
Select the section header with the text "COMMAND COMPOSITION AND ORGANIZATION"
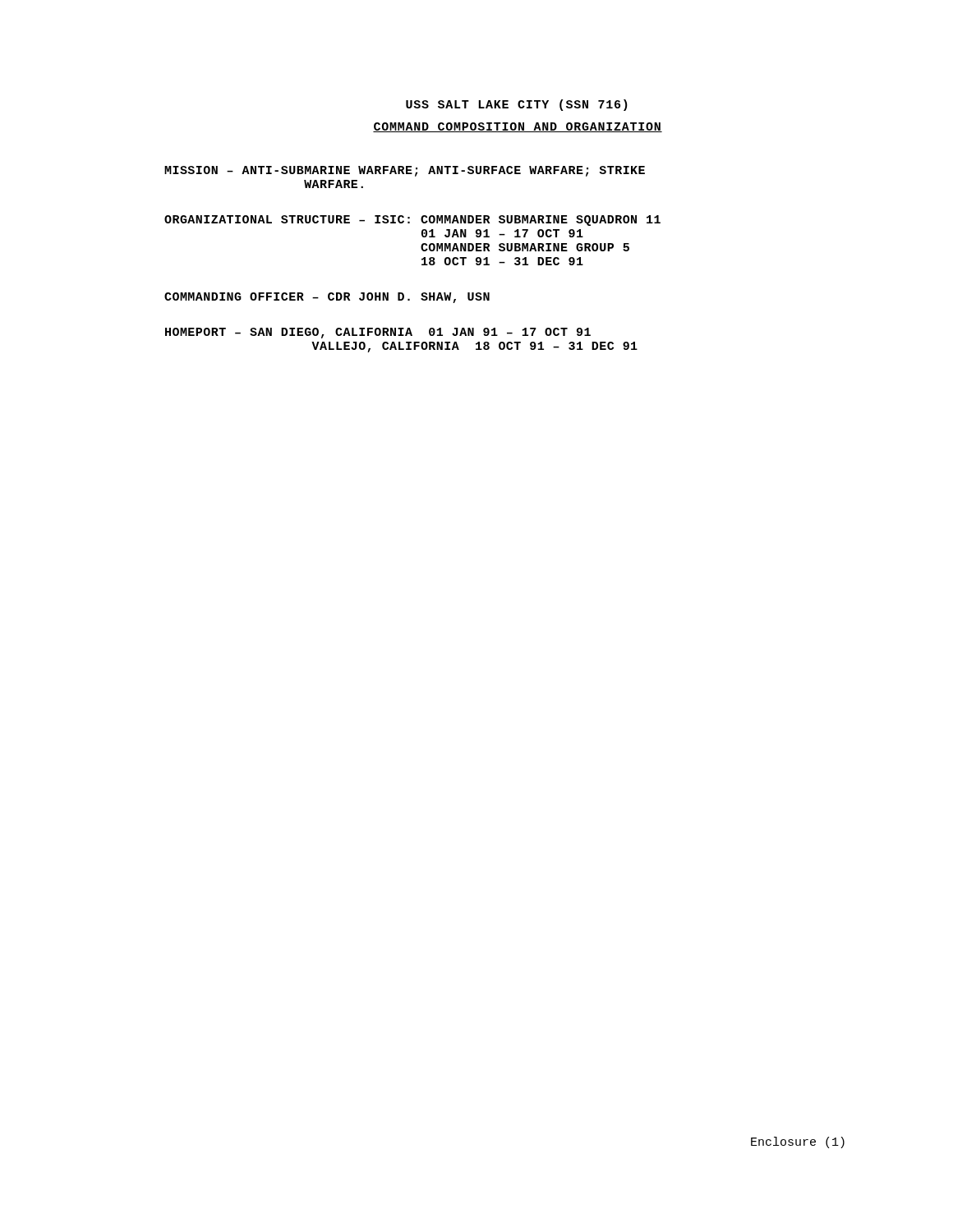pos(518,128)
